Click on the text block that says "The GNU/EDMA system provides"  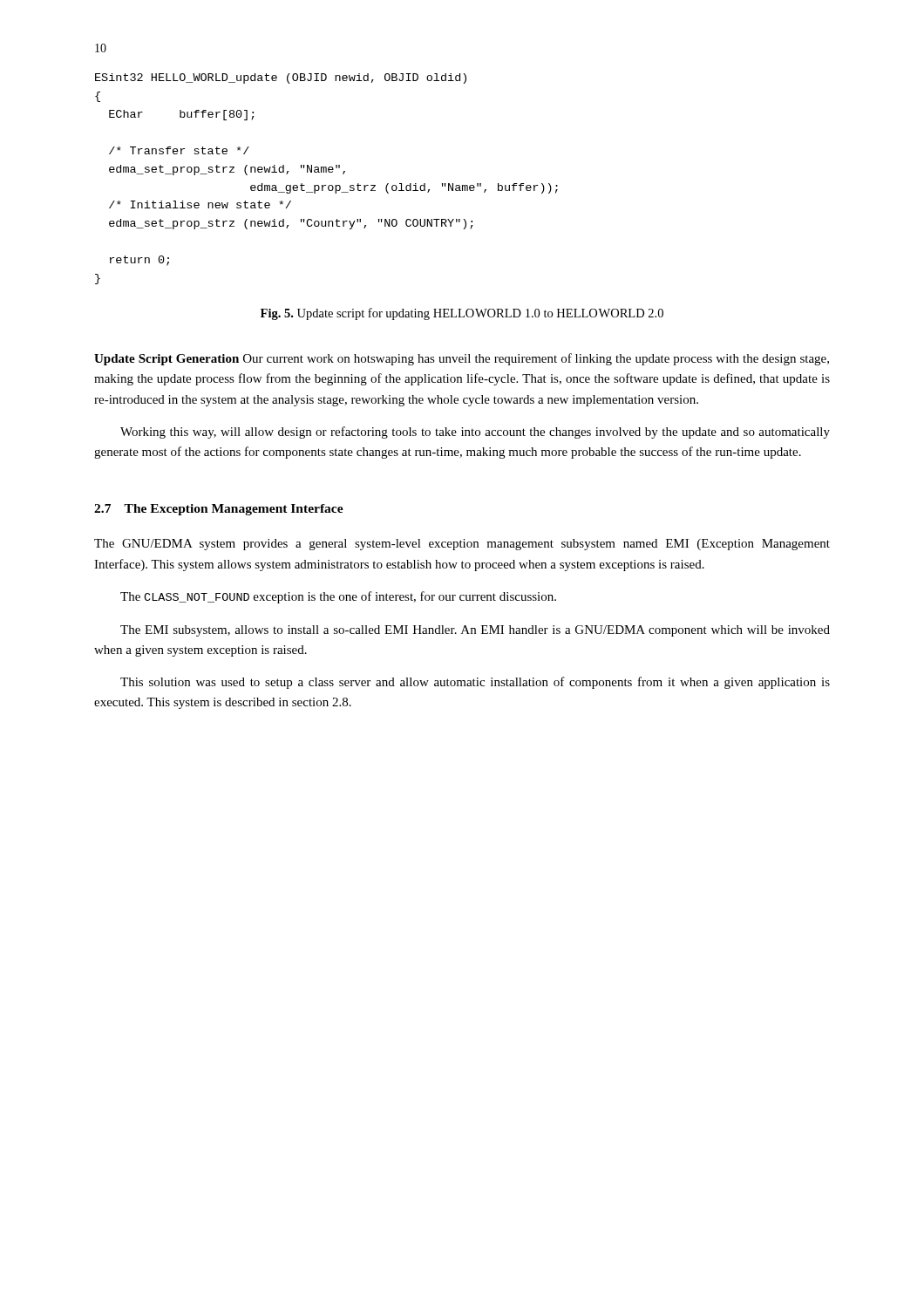(462, 554)
